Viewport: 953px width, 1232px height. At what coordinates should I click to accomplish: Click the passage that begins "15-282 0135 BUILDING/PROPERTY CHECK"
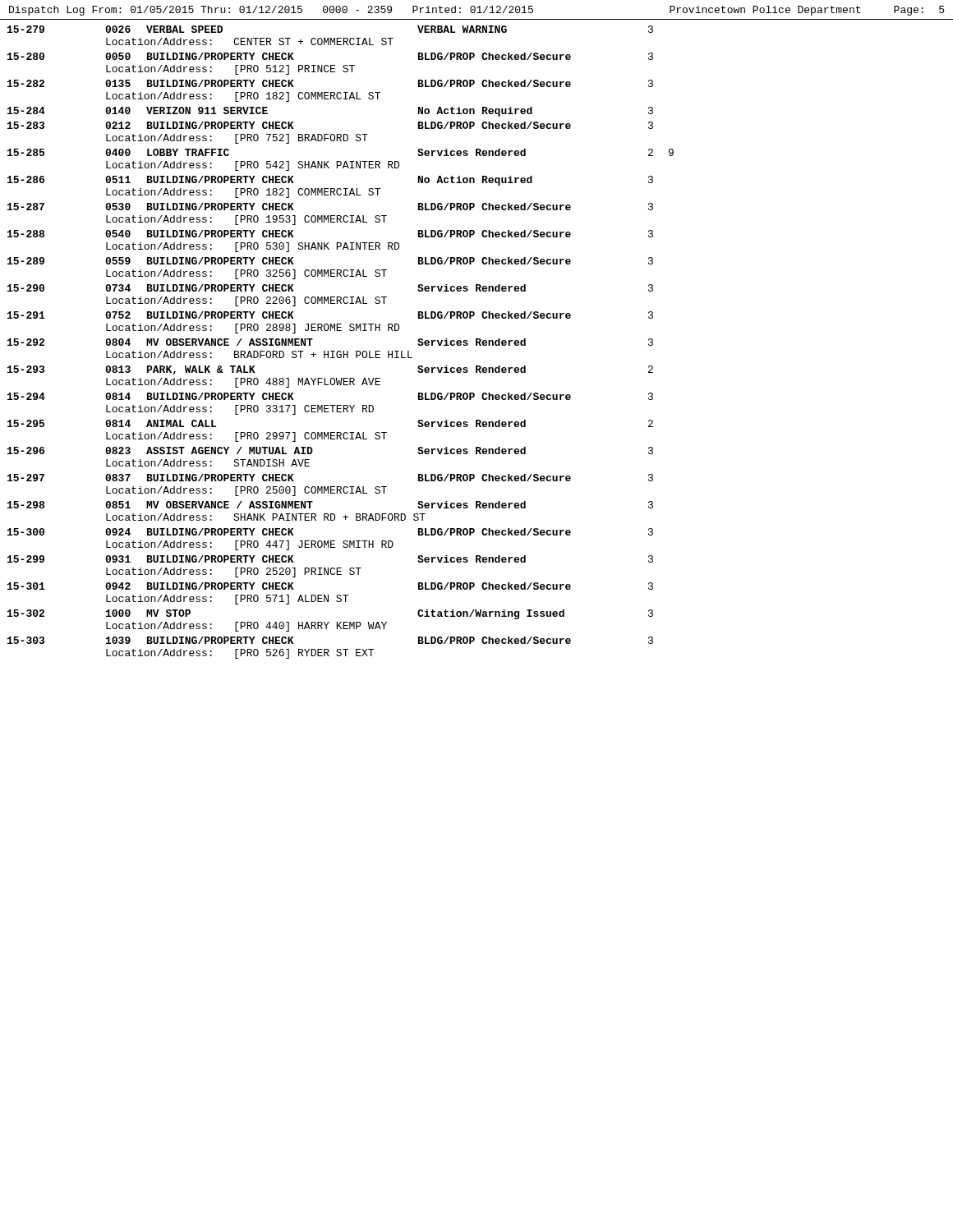[x=476, y=90]
